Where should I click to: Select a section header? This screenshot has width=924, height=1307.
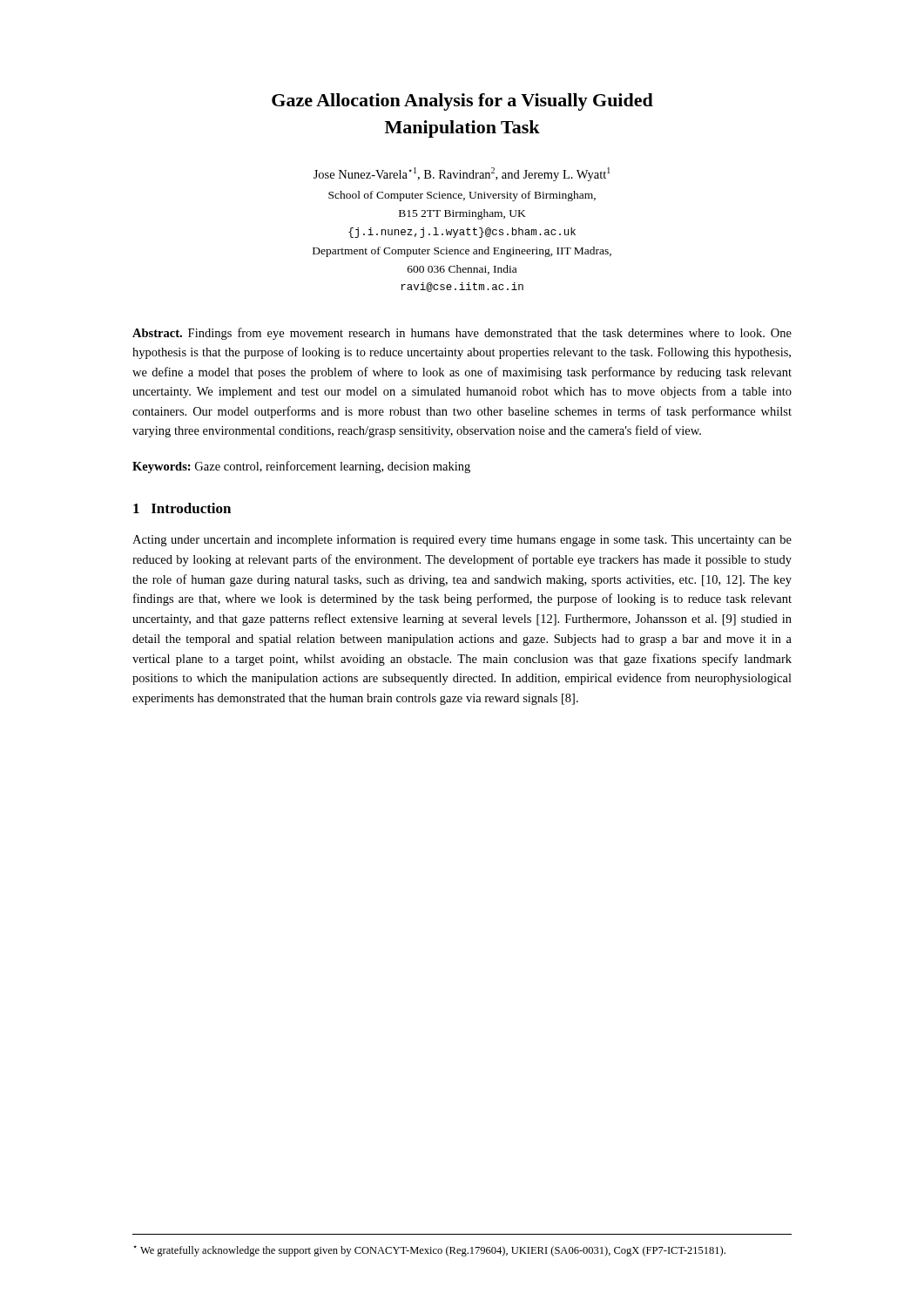point(182,509)
